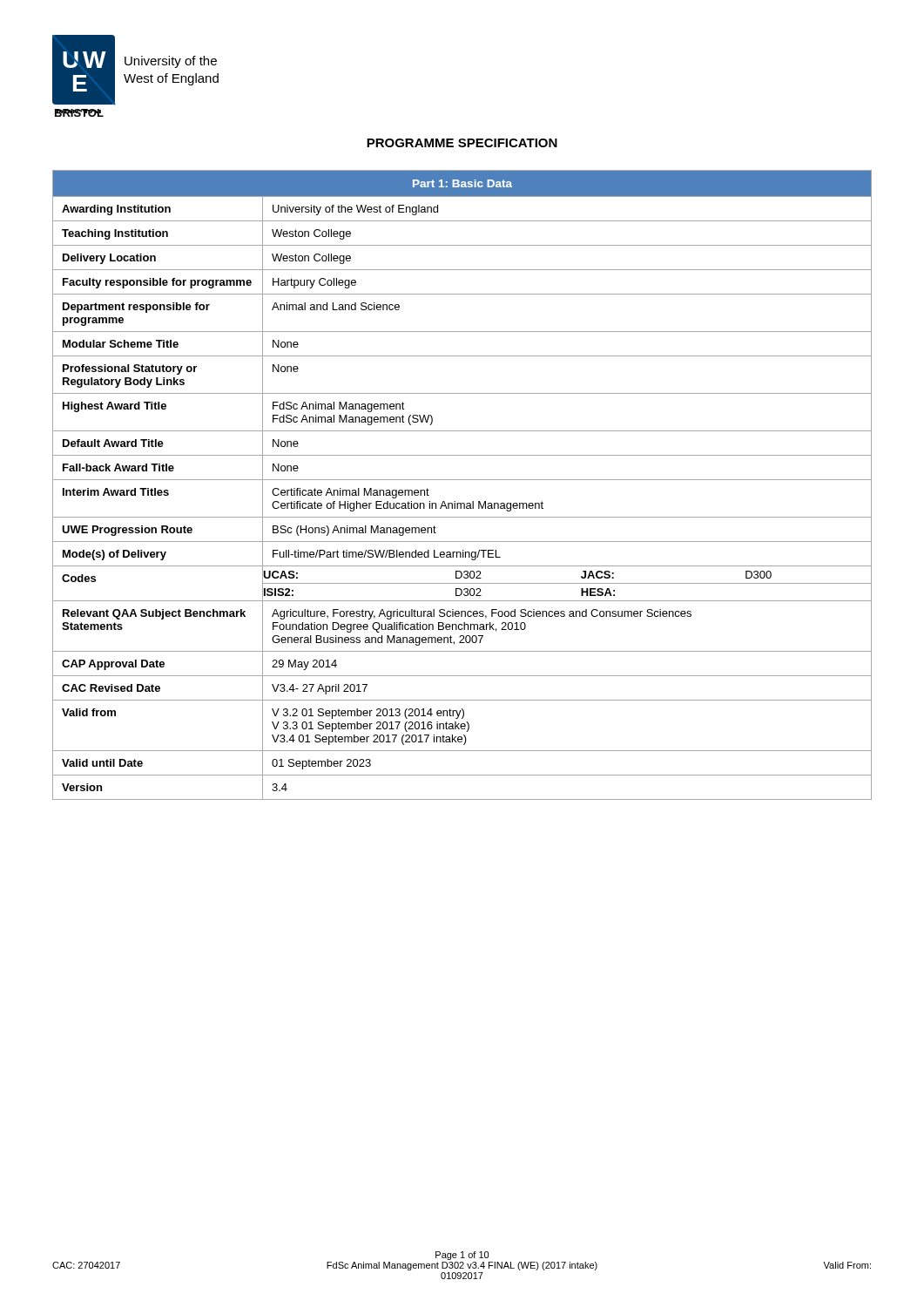
Task: Click where it says "PROGRAMME SPECIFICATION"
Action: coord(462,142)
